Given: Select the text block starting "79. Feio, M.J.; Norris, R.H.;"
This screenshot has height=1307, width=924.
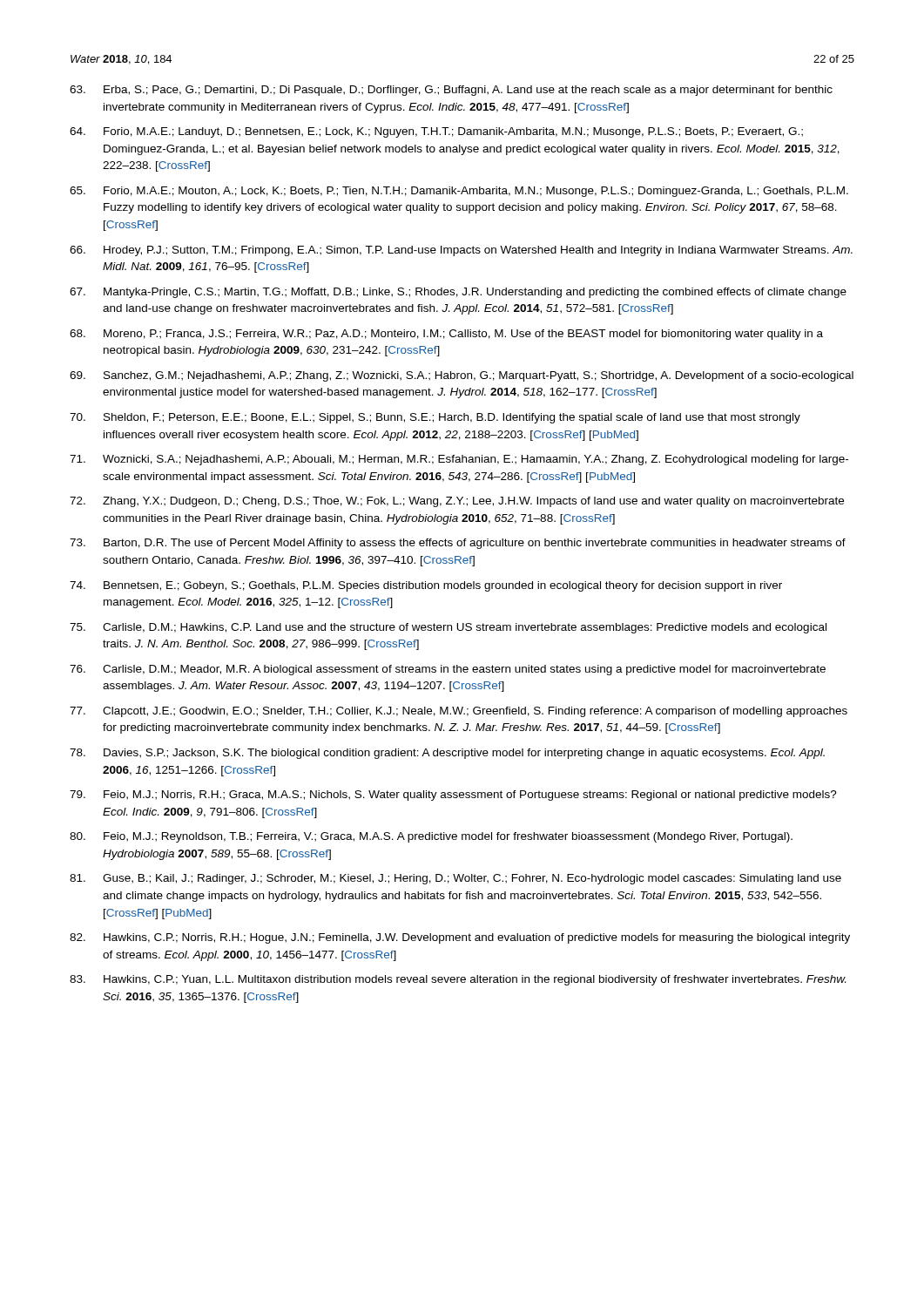Looking at the screenshot, I should click(462, 803).
